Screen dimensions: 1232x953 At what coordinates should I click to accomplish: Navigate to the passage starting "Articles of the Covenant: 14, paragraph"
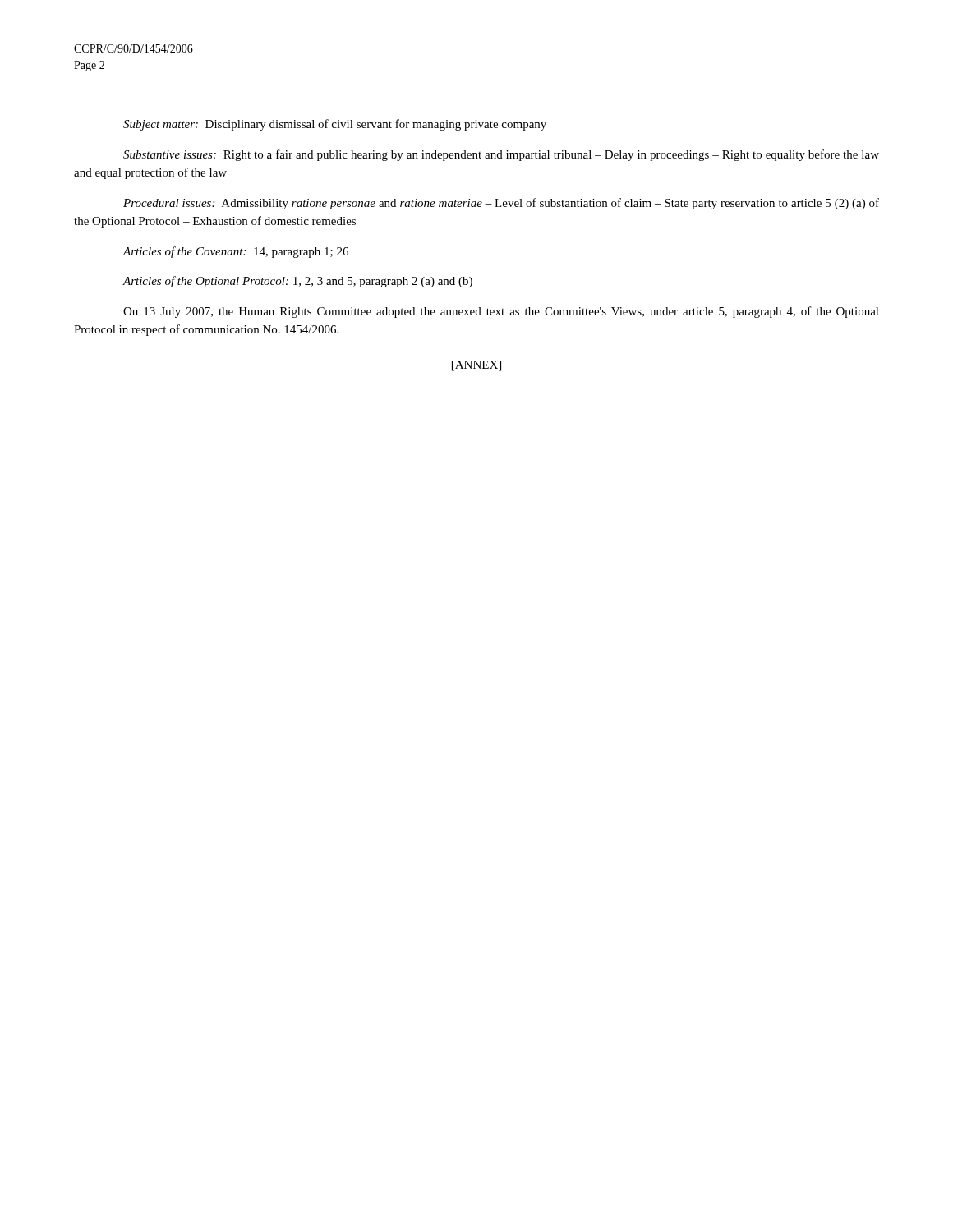point(236,251)
